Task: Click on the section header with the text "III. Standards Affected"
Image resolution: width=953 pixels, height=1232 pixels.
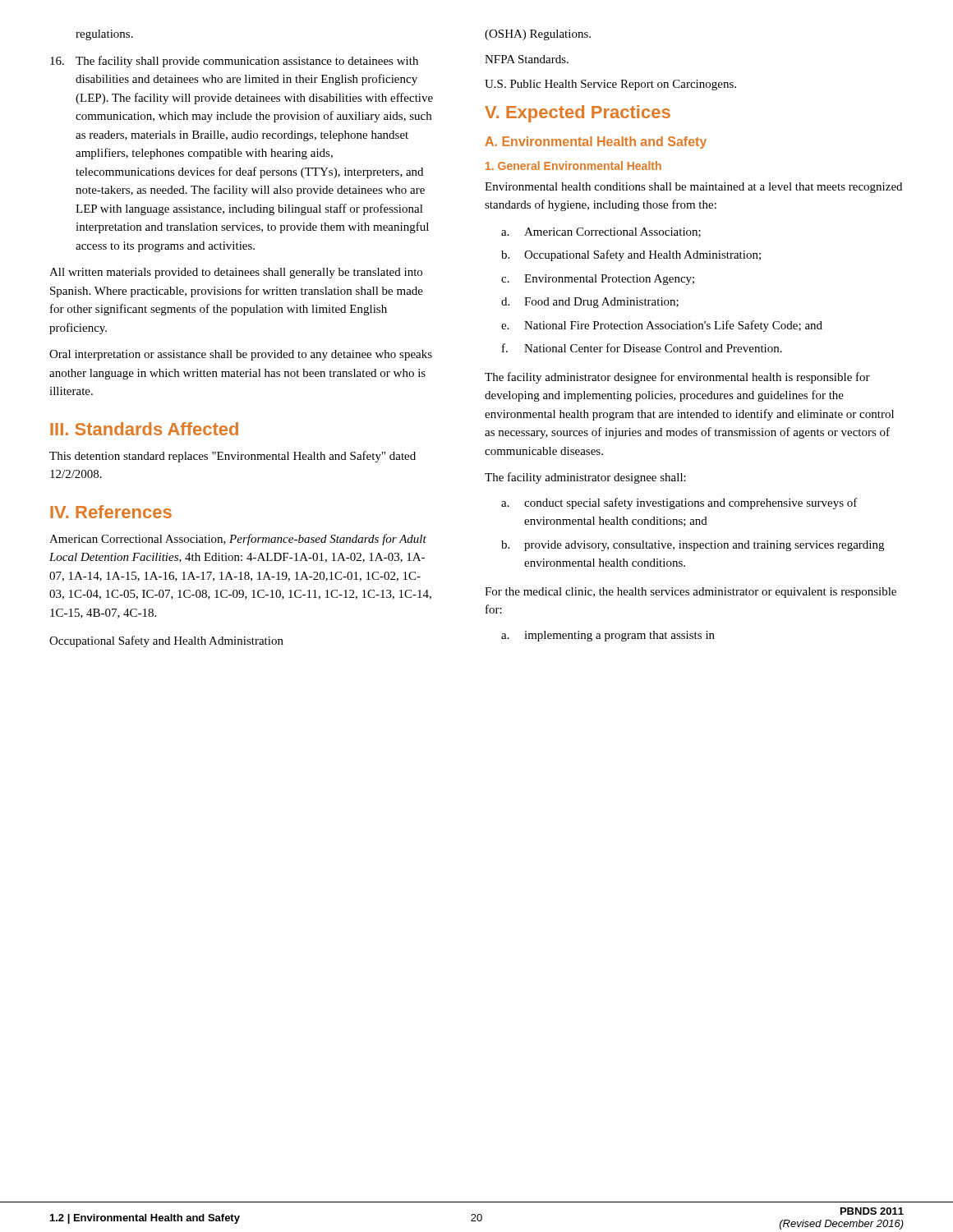Action: [x=144, y=429]
